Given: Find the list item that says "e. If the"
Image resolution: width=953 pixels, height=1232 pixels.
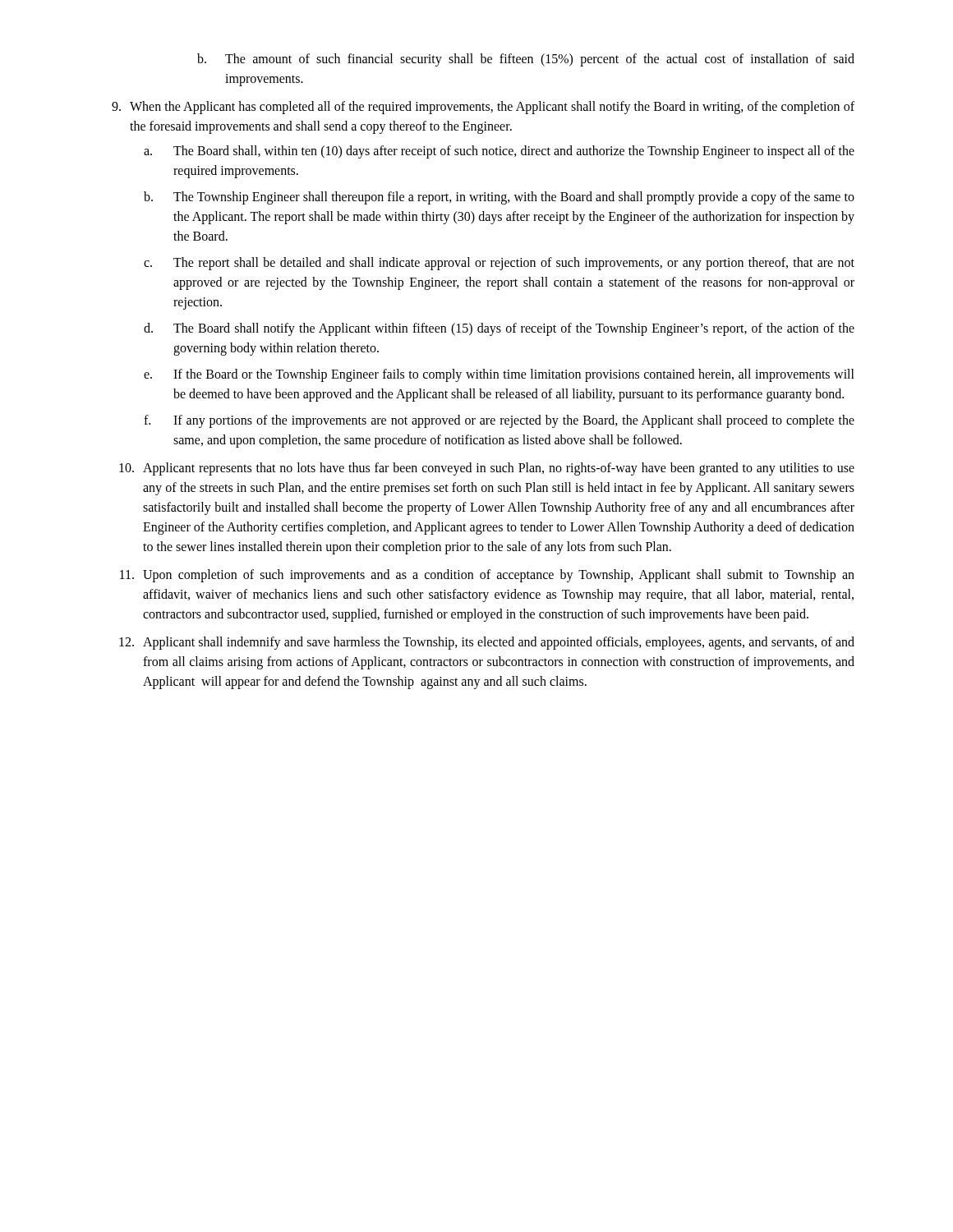Looking at the screenshot, I should point(499,384).
